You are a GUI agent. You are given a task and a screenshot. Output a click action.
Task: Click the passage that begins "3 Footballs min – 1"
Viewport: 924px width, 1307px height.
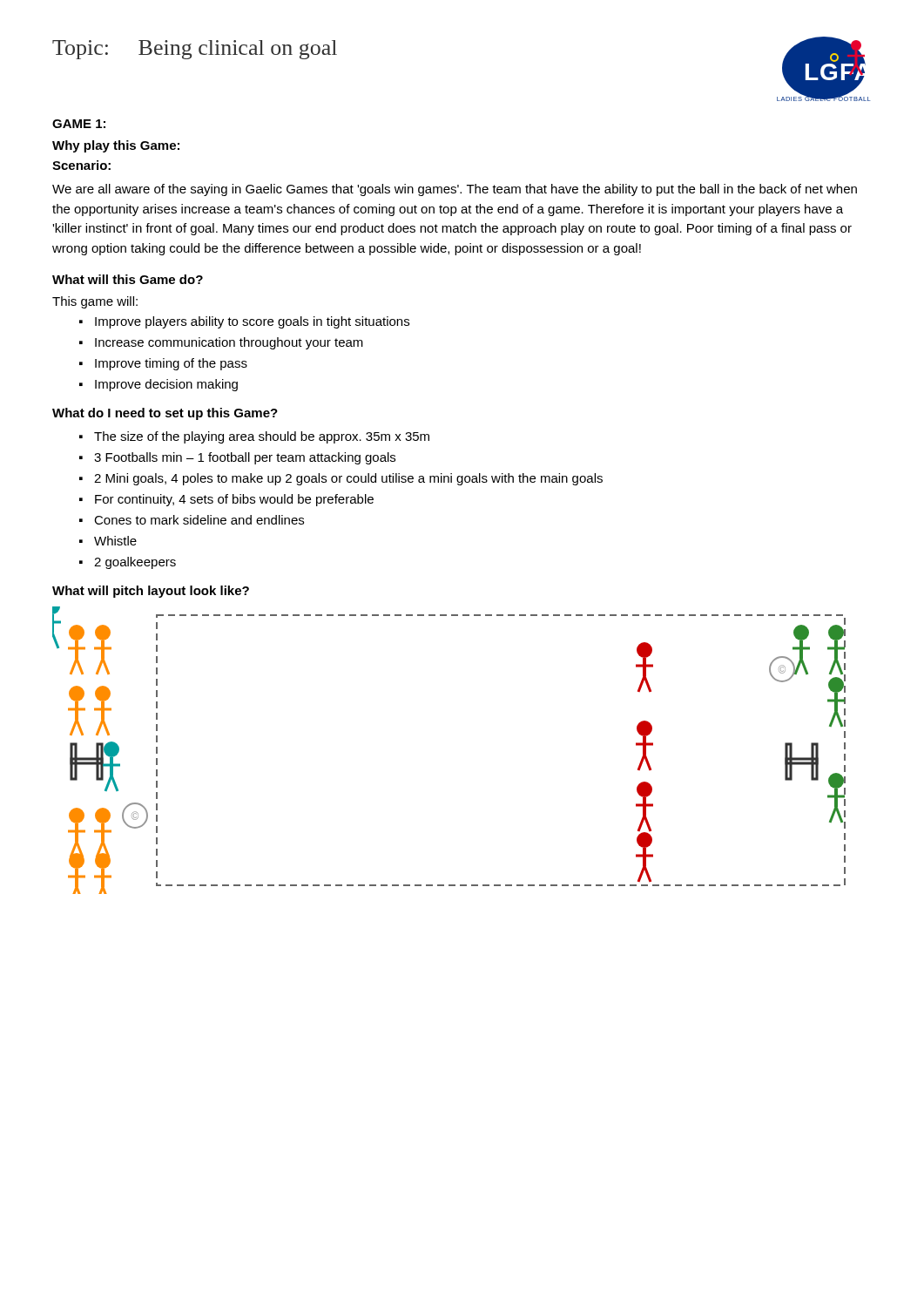coord(245,457)
